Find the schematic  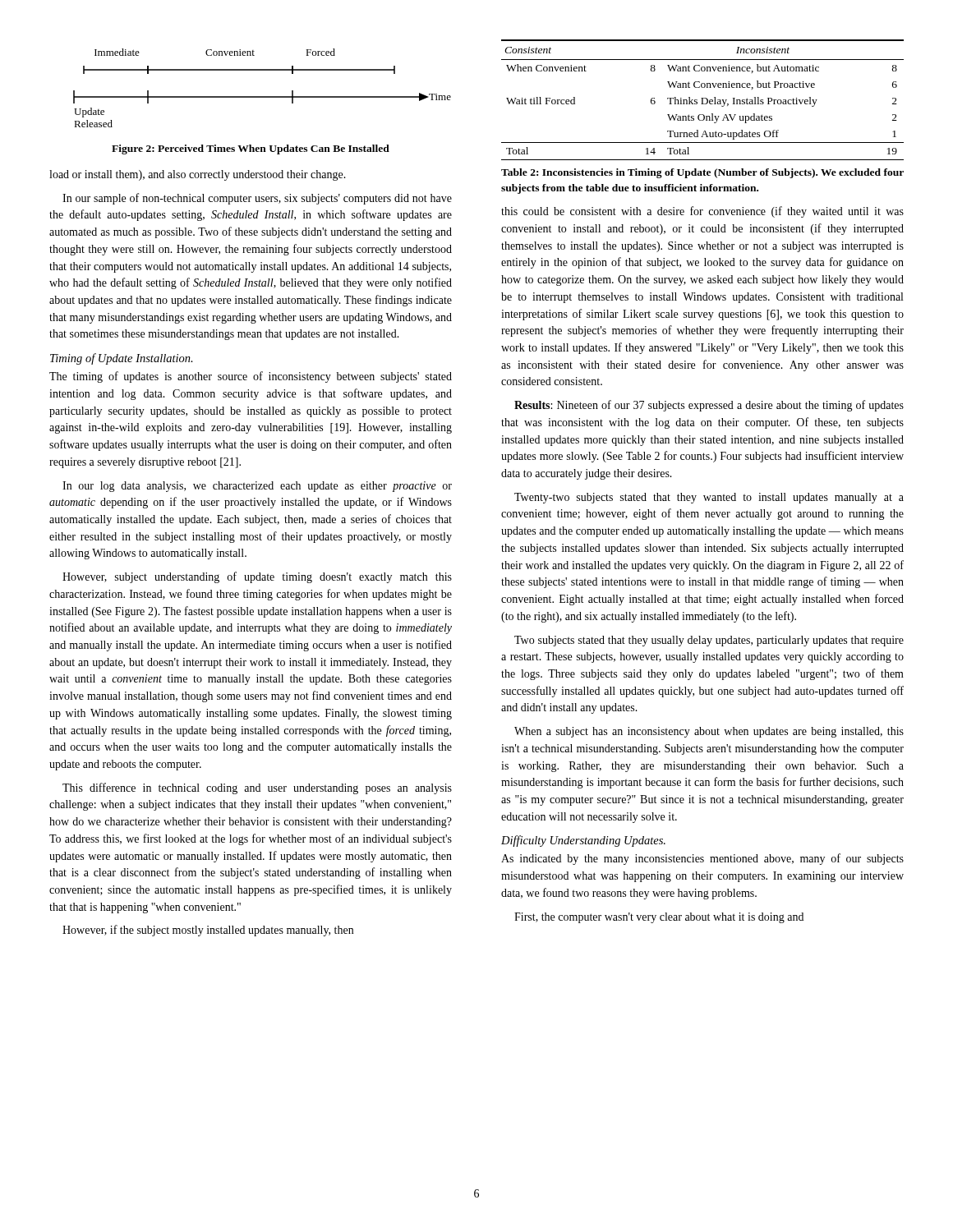click(x=251, y=87)
